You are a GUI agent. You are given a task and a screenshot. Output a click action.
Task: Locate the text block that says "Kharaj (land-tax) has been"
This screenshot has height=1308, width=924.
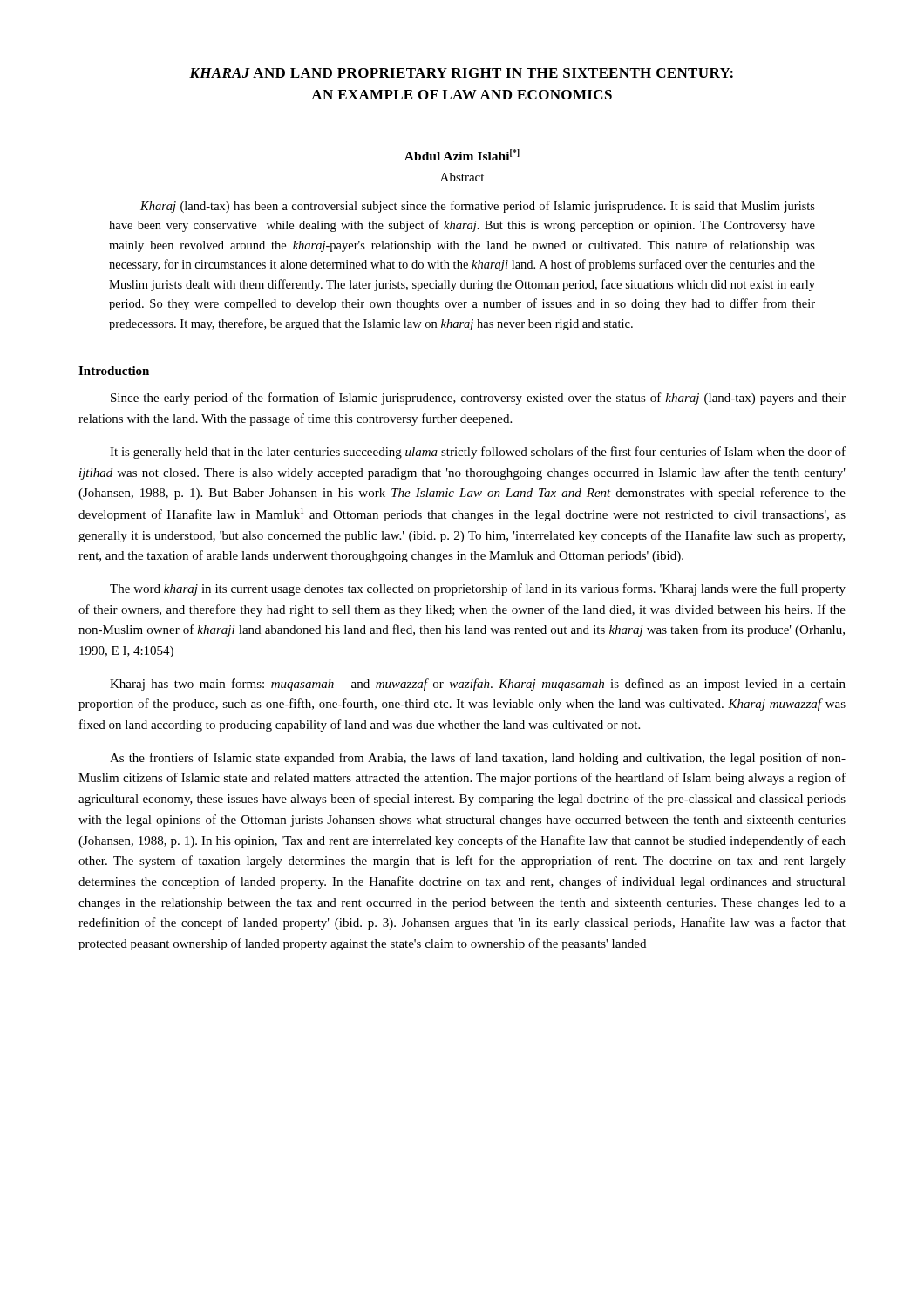click(x=462, y=265)
